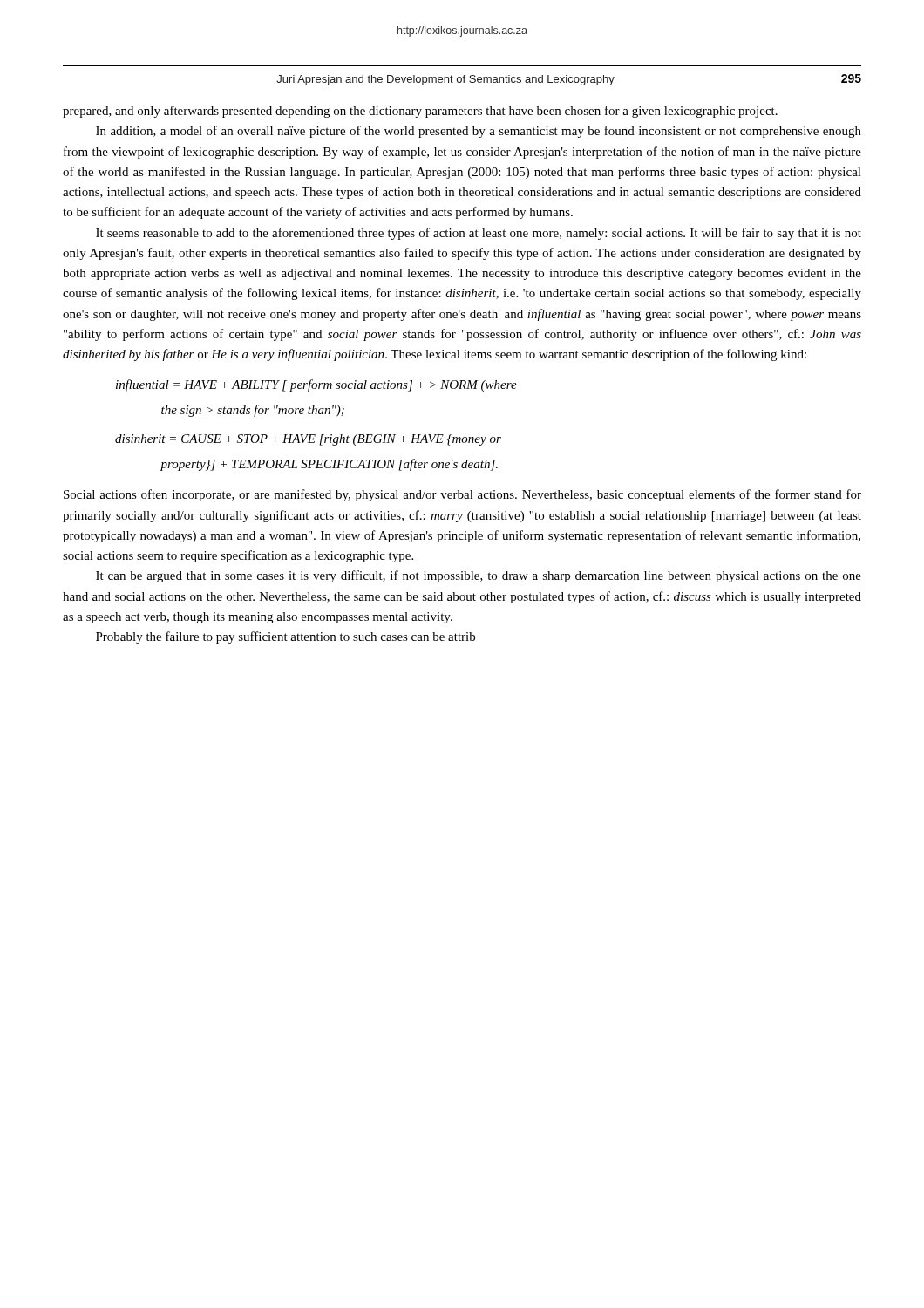
Task: Point to the block starting "It can be argued that"
Action: click(x=462, y=596)
